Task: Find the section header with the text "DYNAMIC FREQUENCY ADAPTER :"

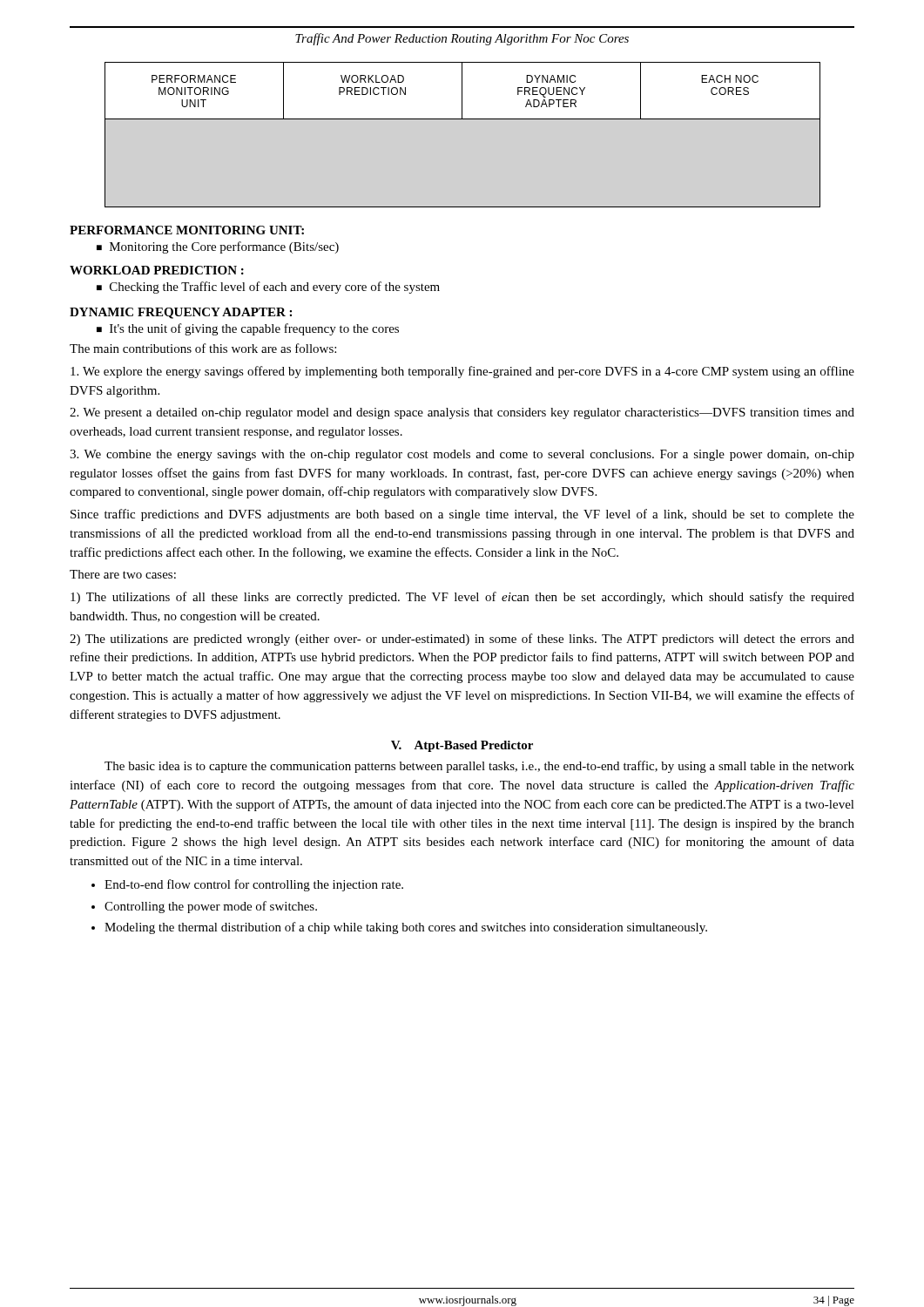Action: [181, 312]
